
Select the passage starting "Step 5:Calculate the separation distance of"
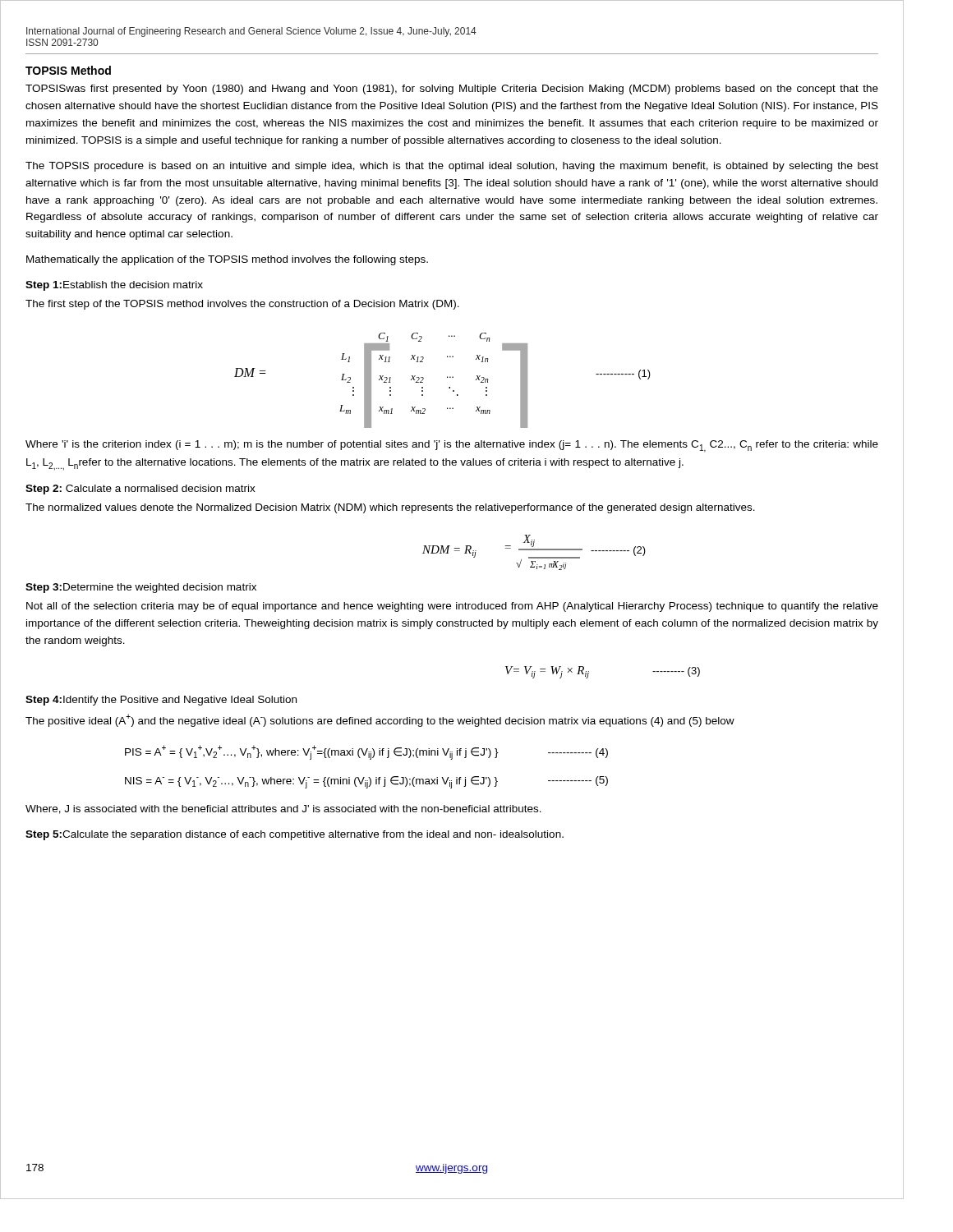click(x=452, y=835)
